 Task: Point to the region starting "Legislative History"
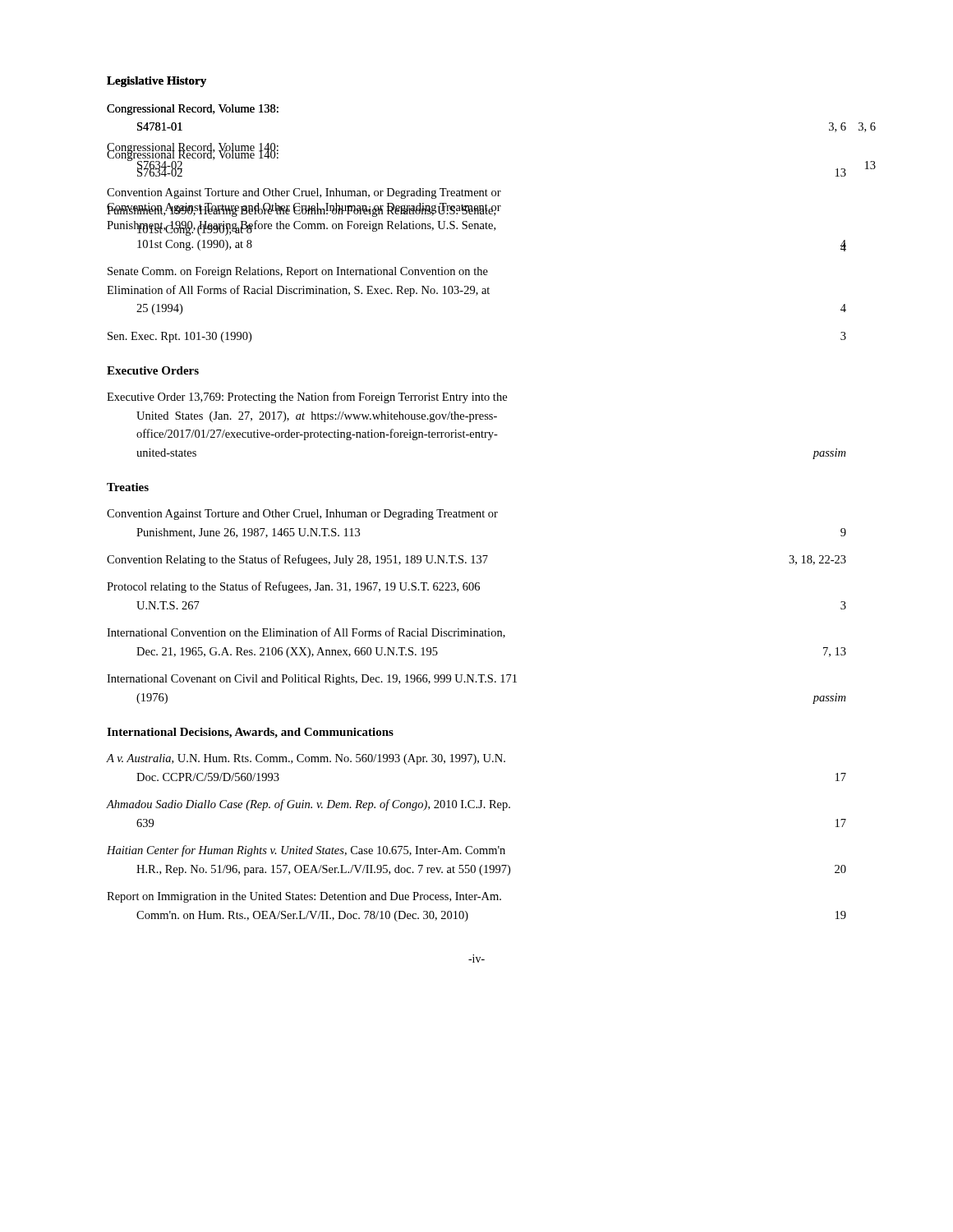pyautogui.click(x=157, y=81)
